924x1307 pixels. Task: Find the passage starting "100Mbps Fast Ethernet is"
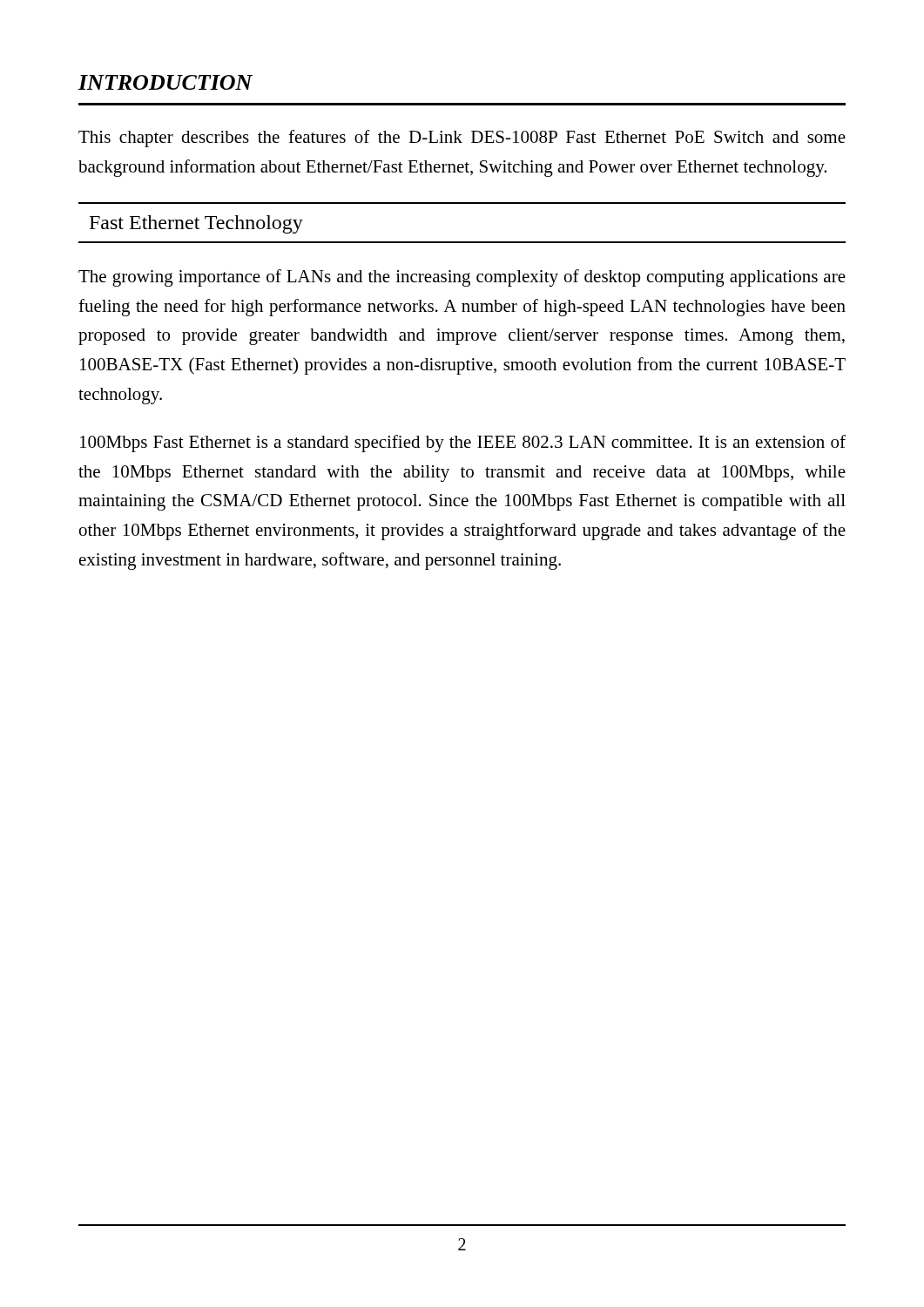tap(462, 500)
